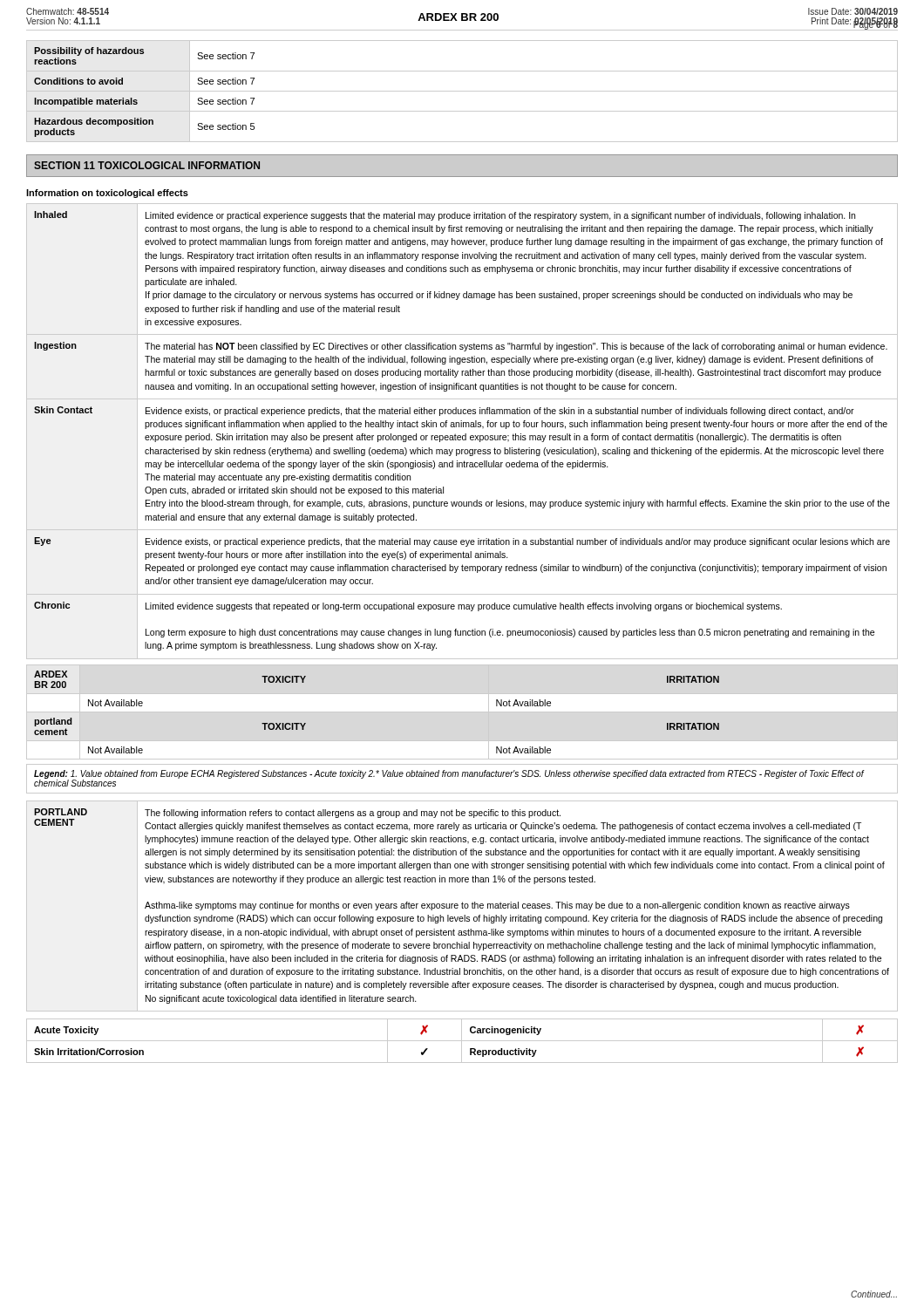
Task: Find the table that mentions "See section 7"
Action: click(462, 91)
